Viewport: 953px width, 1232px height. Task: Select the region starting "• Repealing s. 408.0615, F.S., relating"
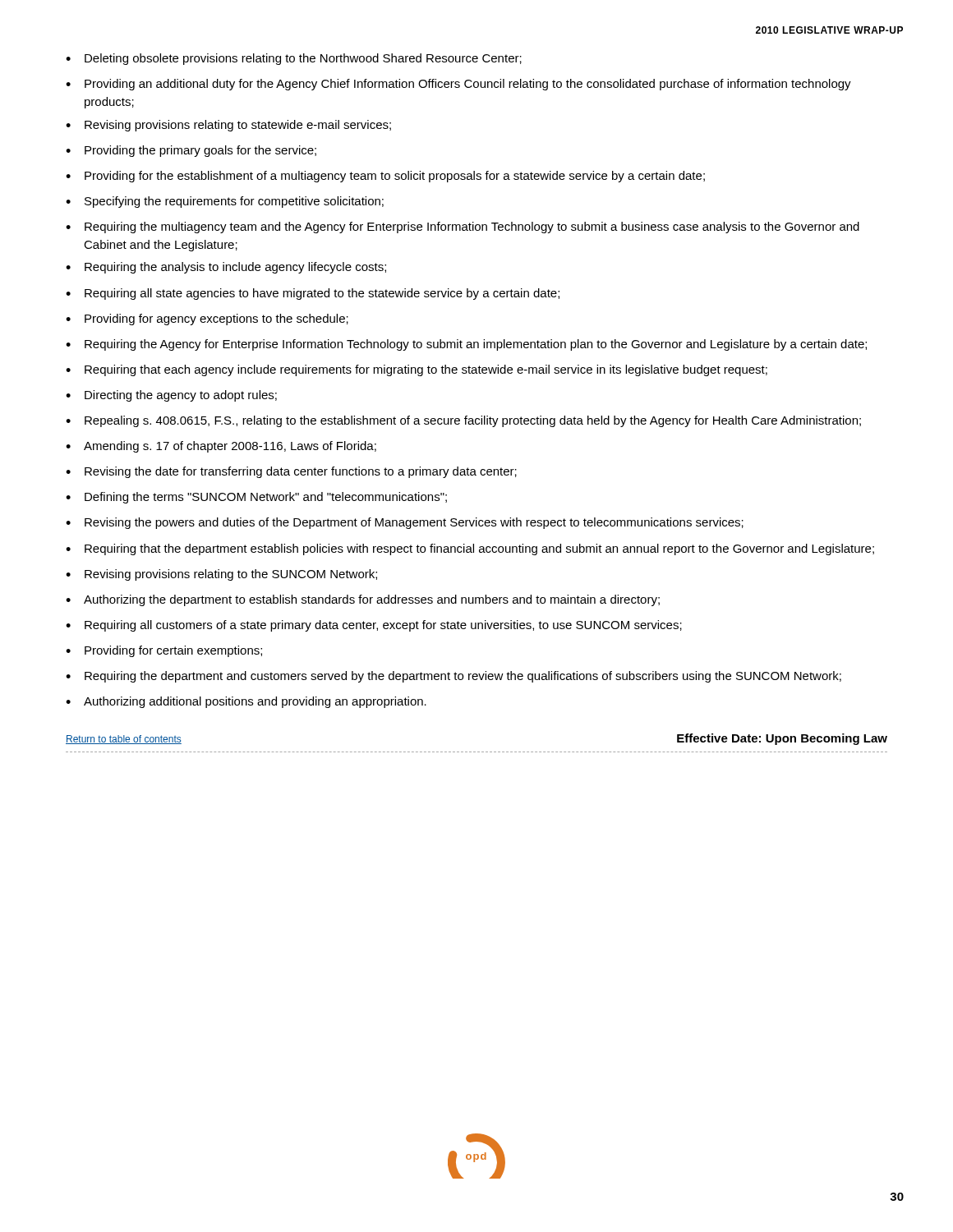click(x=476, y=422)
